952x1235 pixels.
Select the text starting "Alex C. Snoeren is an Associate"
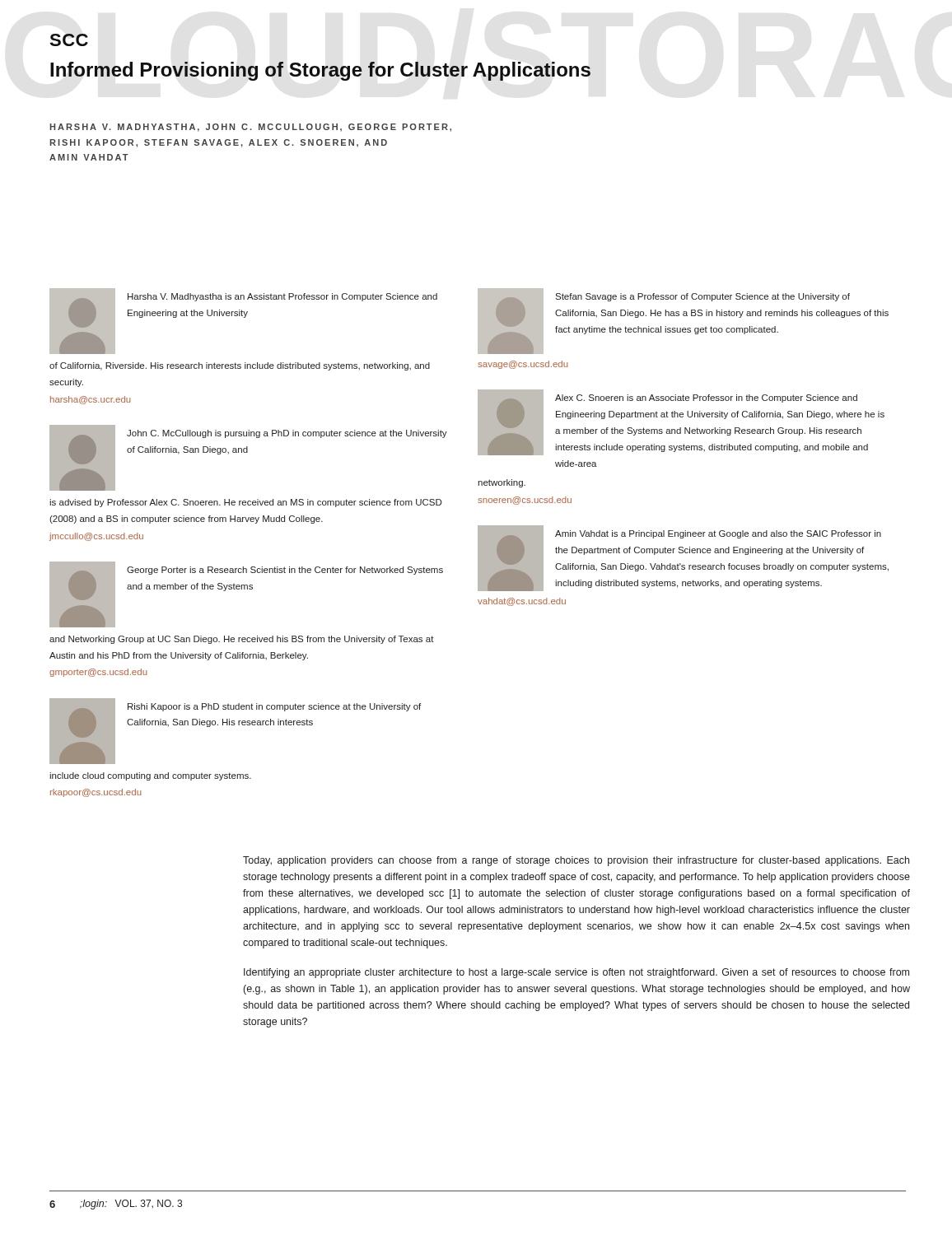click(684, 449)
